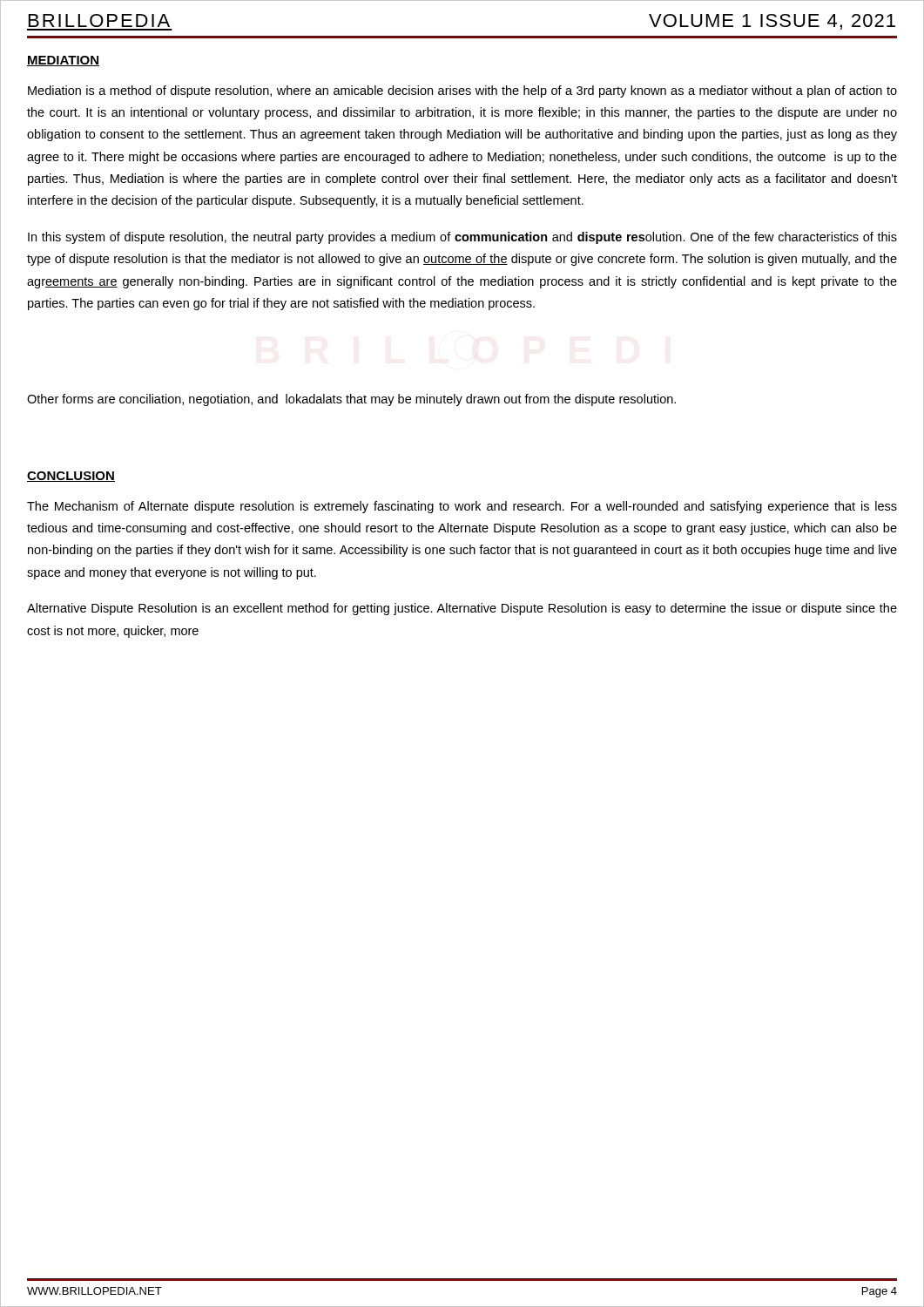The width and height of the screenshot is (924, 1307).
Task: Navigate to the element starting "Other forms are"
Action: pyautogui.click(x=462, y=399)
